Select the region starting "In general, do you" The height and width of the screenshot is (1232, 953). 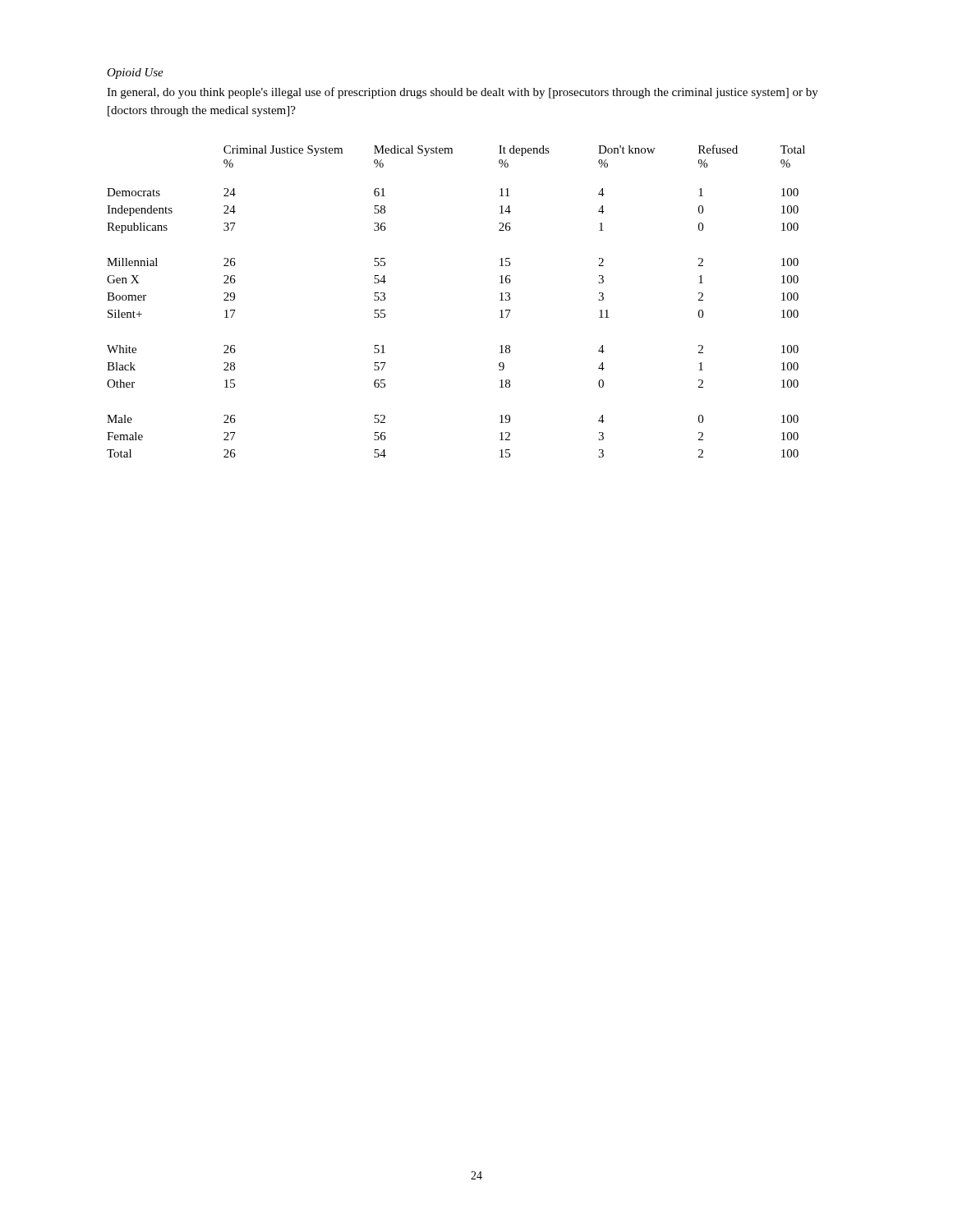(462, 101)
